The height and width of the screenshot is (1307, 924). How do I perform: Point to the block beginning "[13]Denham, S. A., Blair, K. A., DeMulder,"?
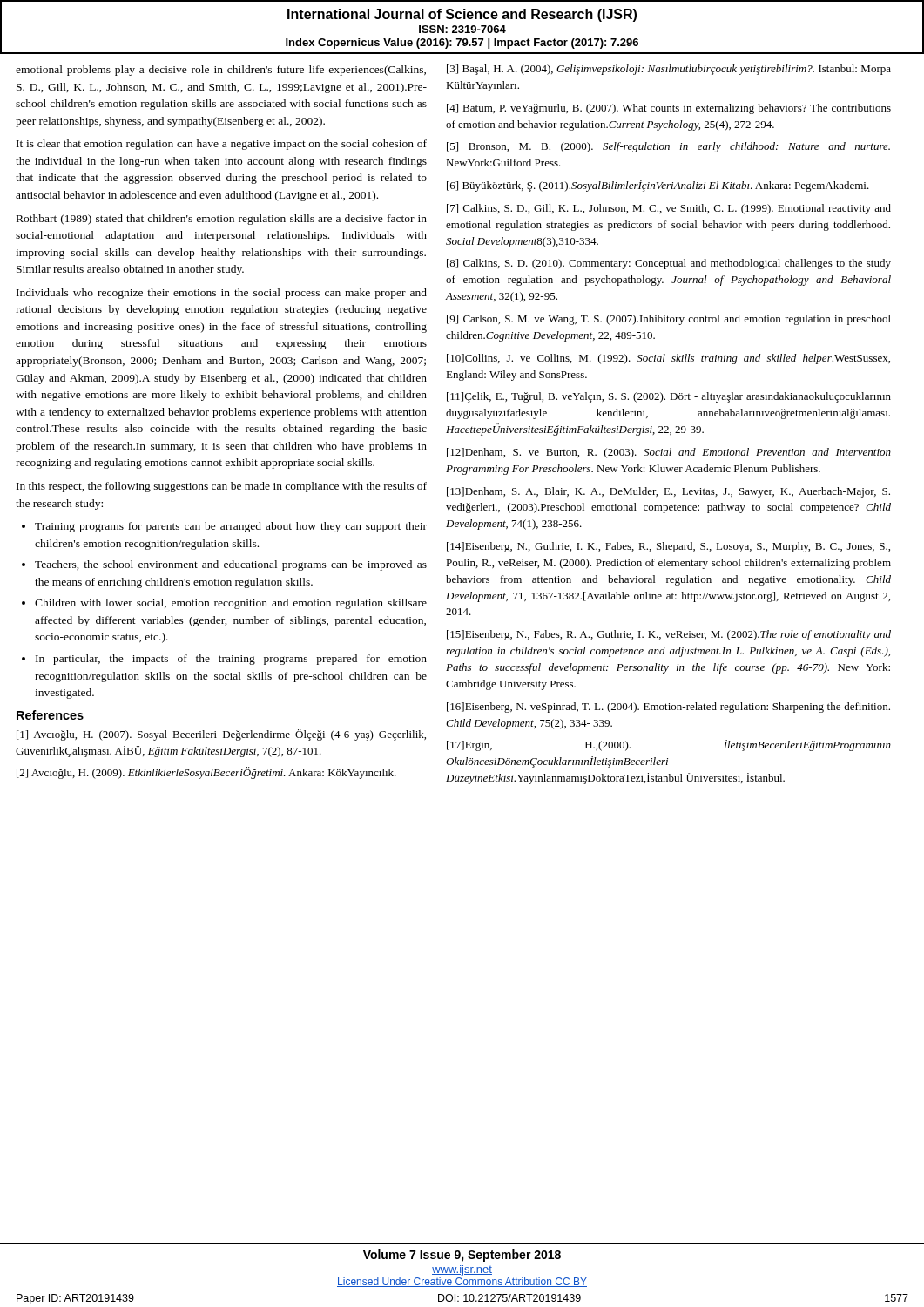tap(668, 508)
